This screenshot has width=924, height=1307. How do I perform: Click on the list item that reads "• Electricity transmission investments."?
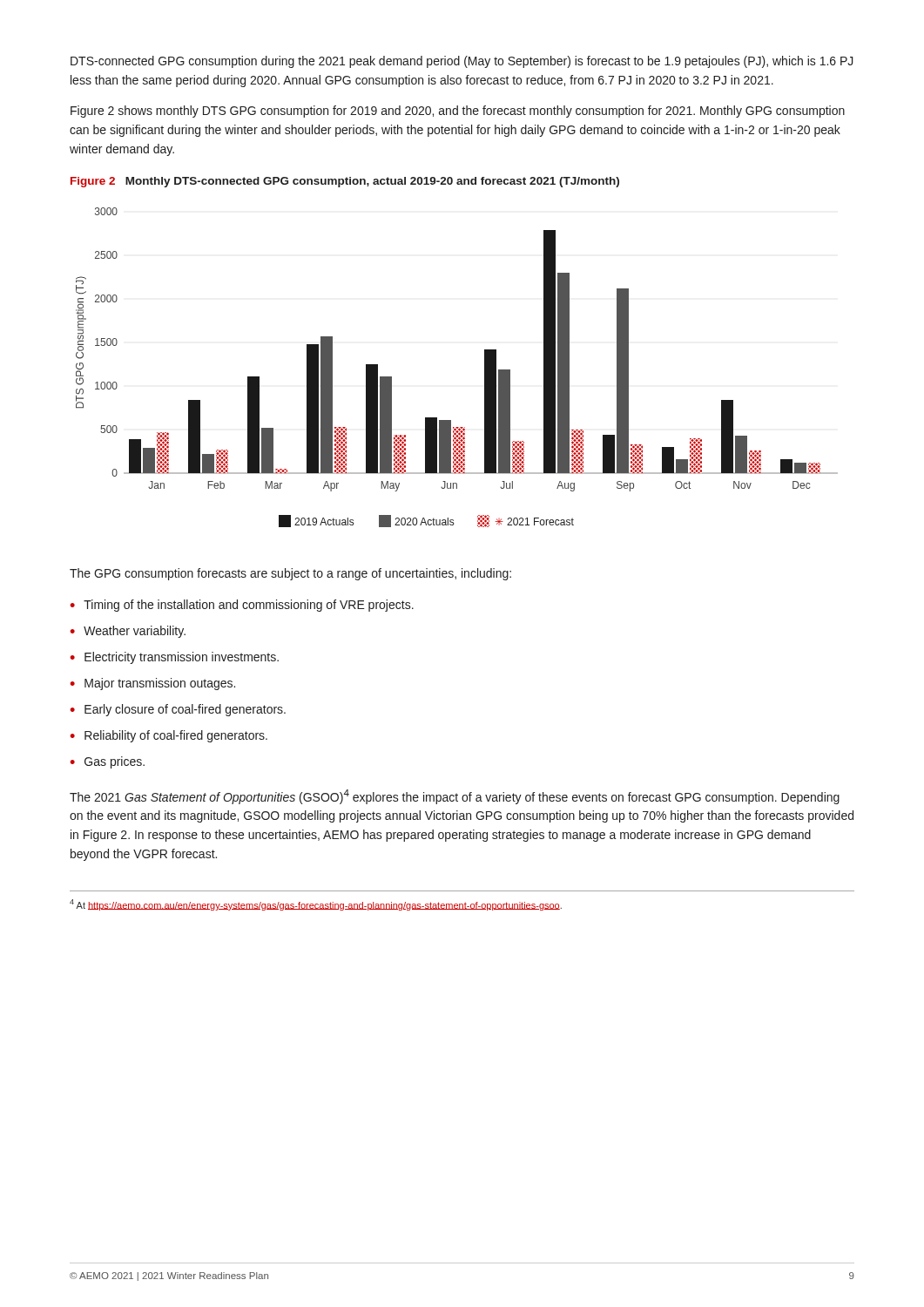[x=175, y=659]
